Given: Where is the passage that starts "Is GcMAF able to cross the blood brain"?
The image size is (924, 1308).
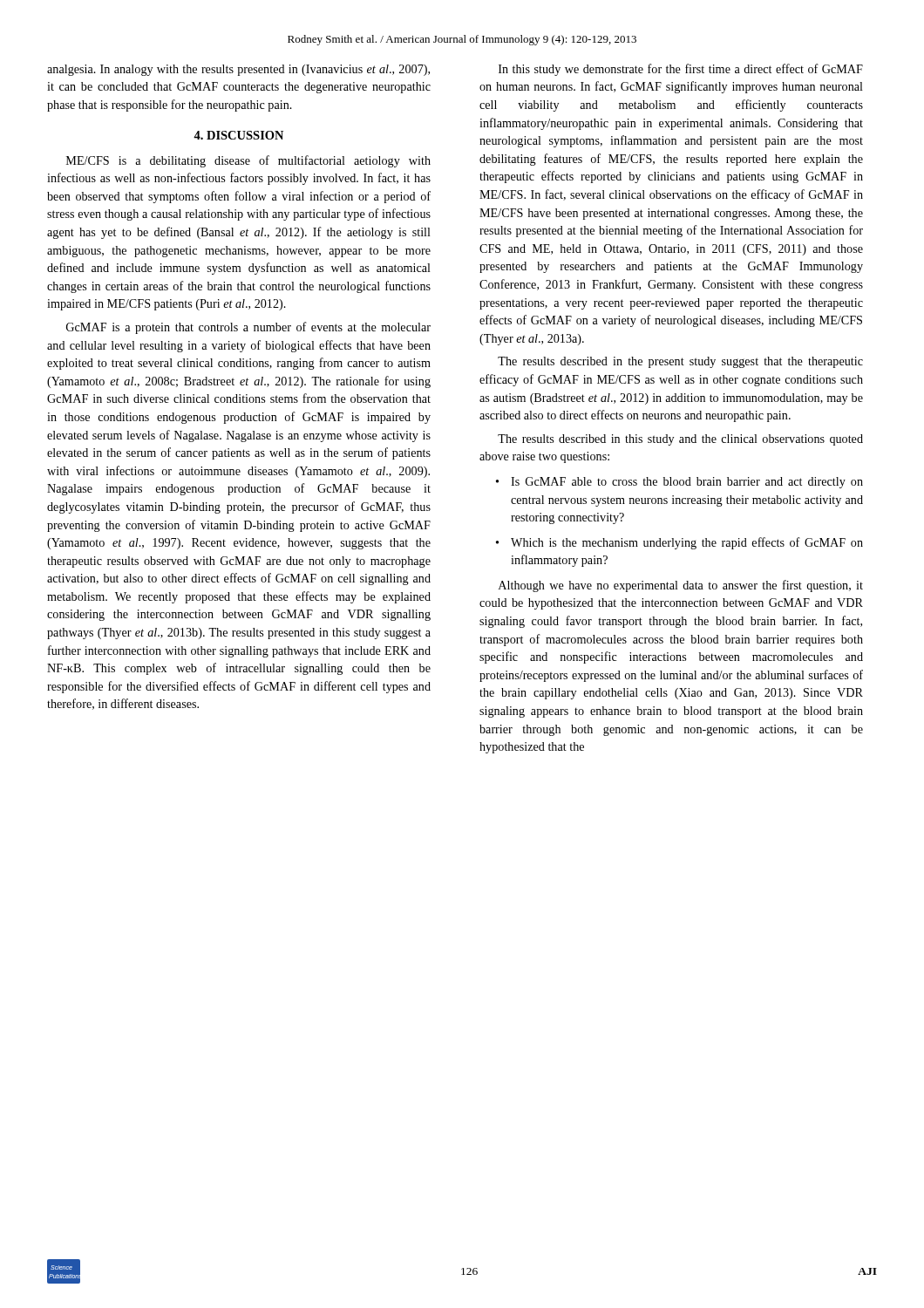Looking at the screenshot, I should click(x=687, y=499).
